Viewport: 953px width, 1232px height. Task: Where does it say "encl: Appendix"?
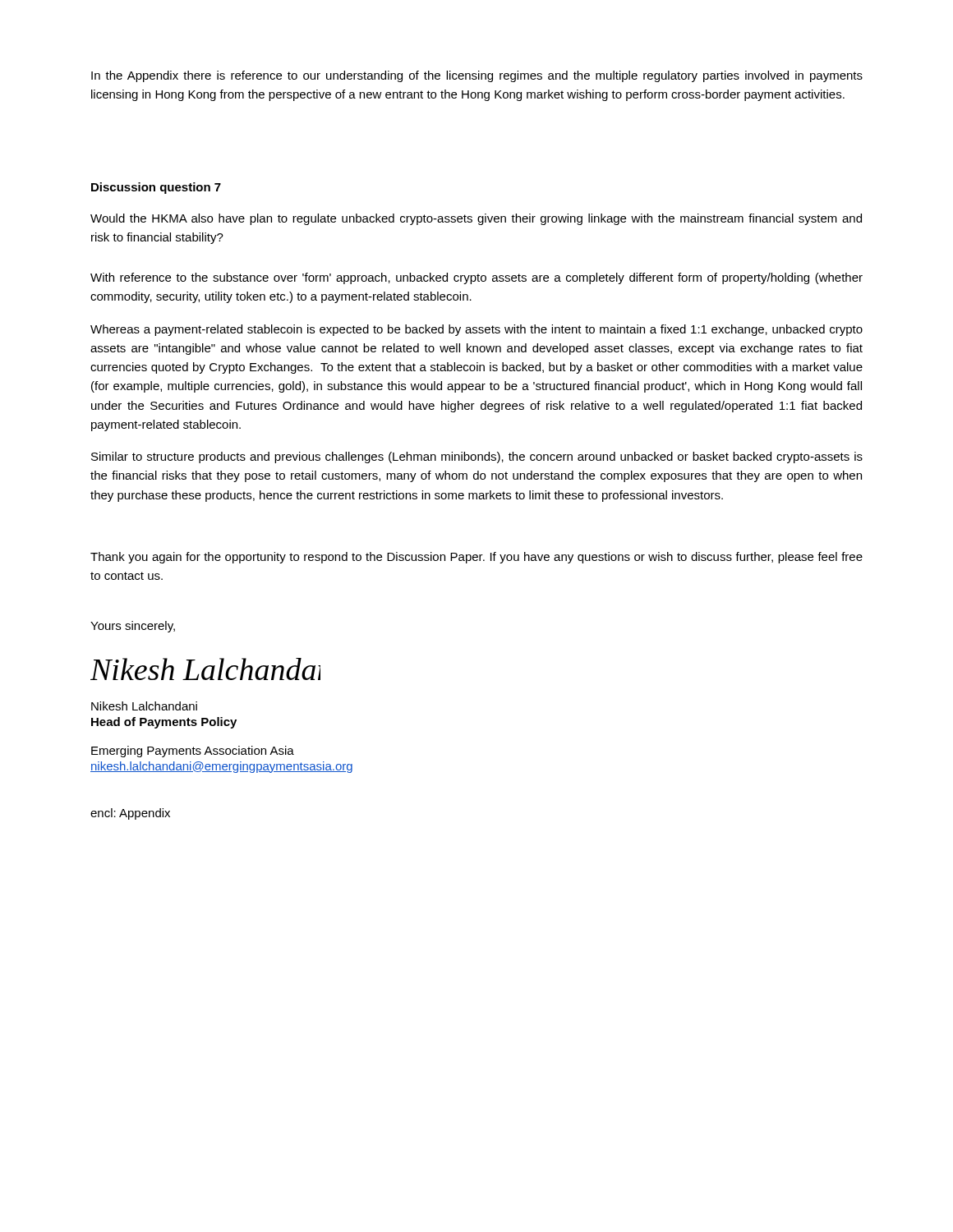pyautogui.click(x=130, y=812)
